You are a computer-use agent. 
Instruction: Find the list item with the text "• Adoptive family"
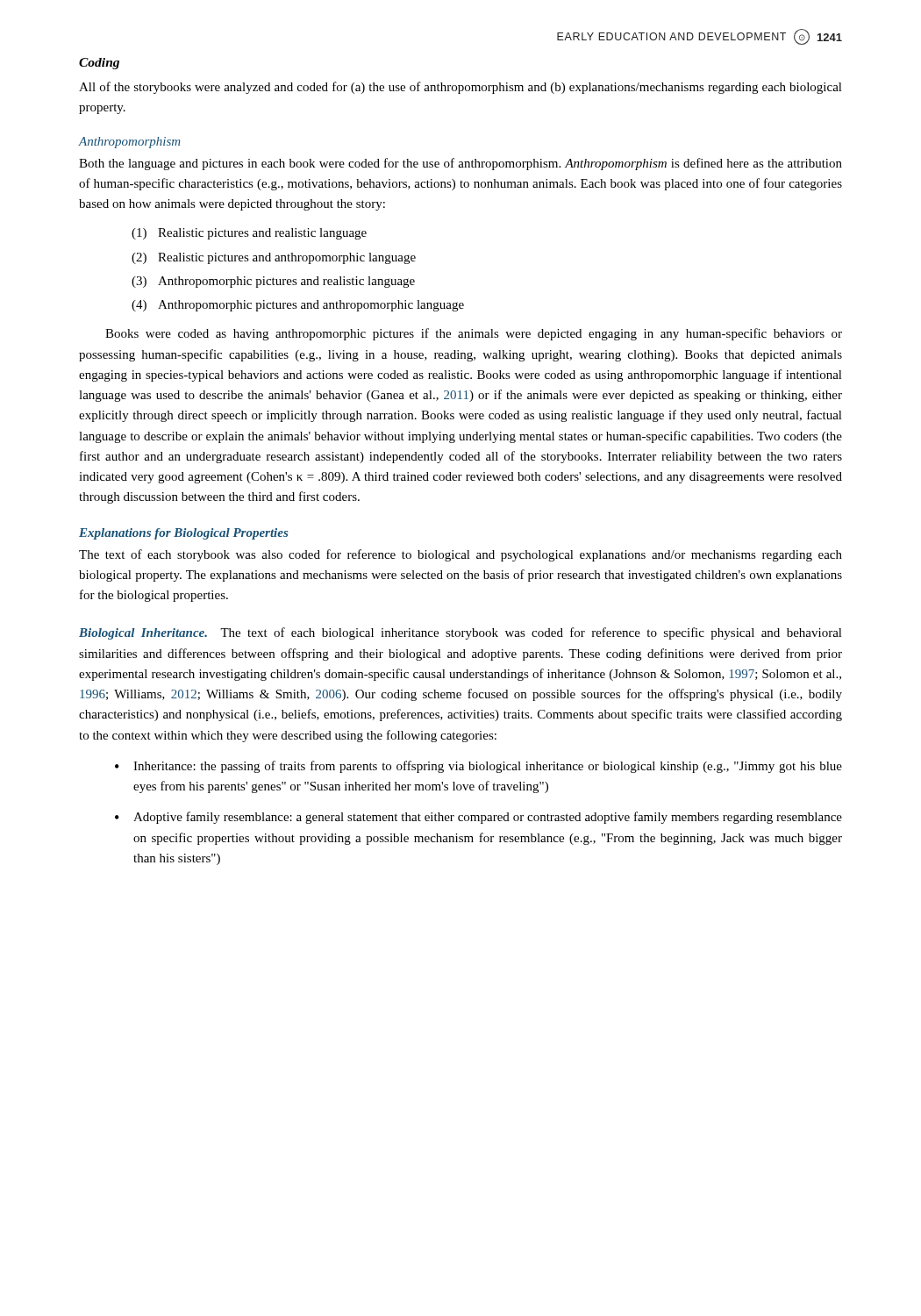coord(478,838)
